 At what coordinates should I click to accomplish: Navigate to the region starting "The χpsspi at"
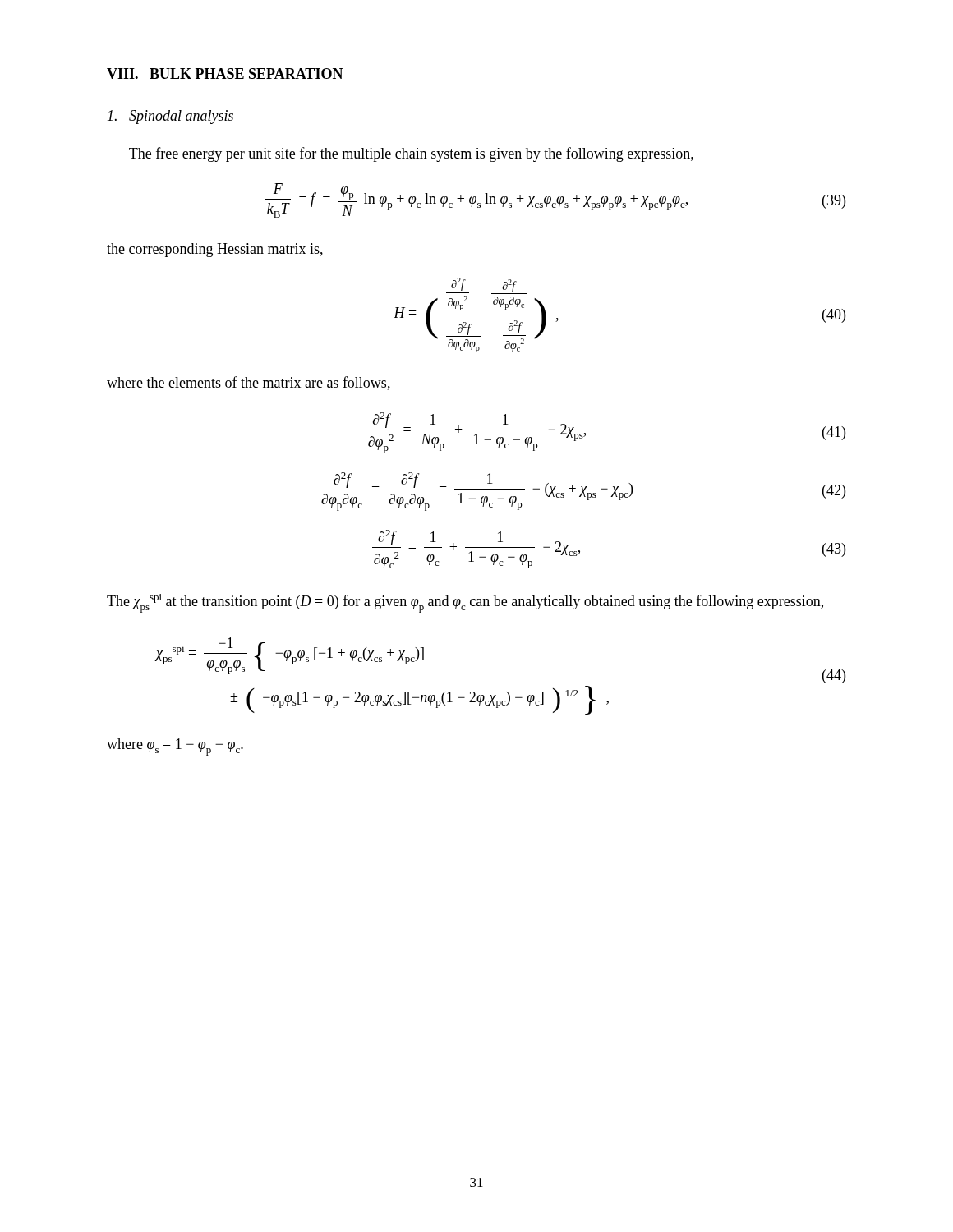pyautogui.click(x=465, y=602)
